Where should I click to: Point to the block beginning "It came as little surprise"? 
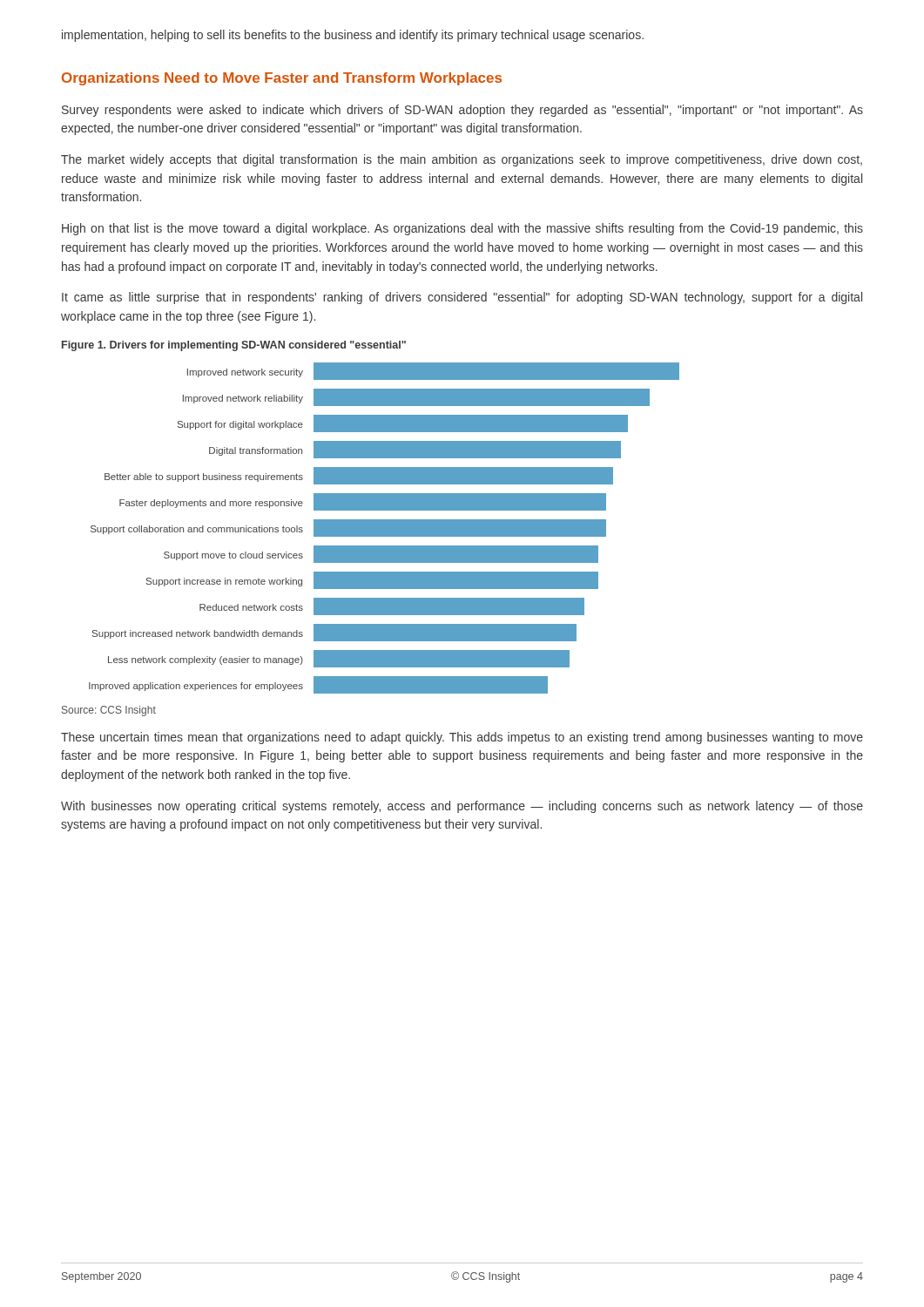462,307
